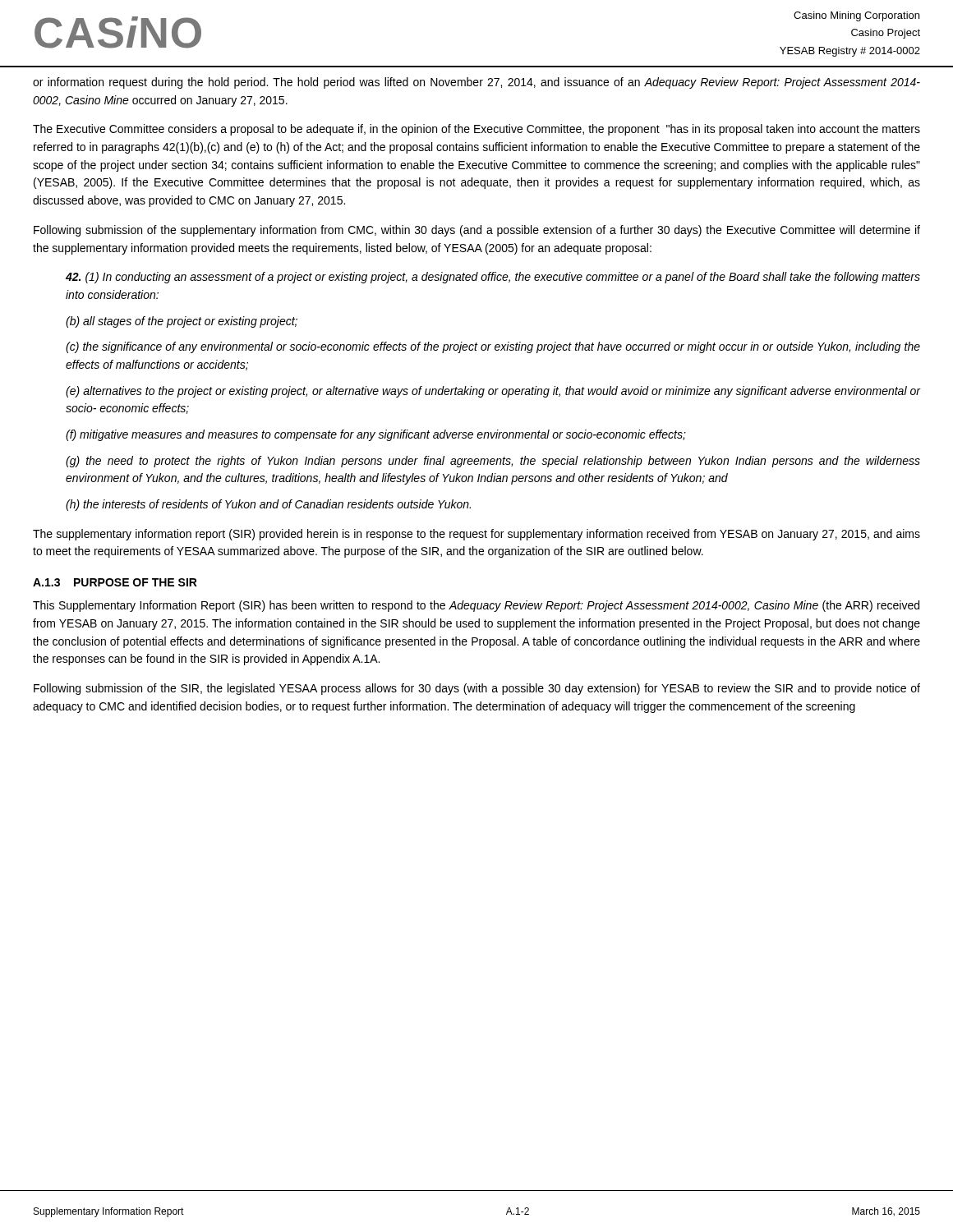The image size is (953, 1232).
Task: Locate the block of text that opens with "(g) the need to protect"
Action: (493, 469)
